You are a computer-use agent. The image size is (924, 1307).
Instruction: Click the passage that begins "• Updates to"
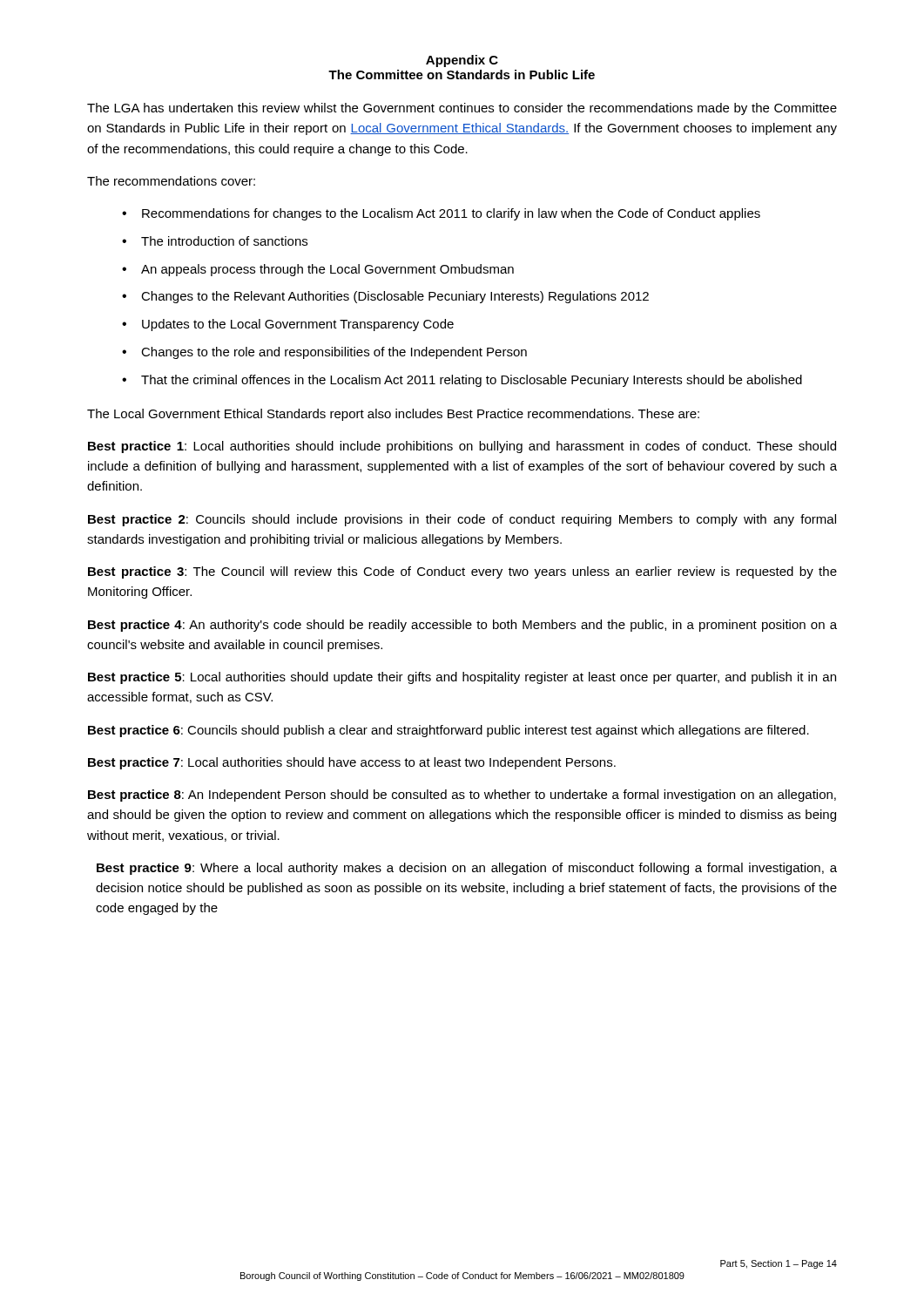tap(288, 325)
